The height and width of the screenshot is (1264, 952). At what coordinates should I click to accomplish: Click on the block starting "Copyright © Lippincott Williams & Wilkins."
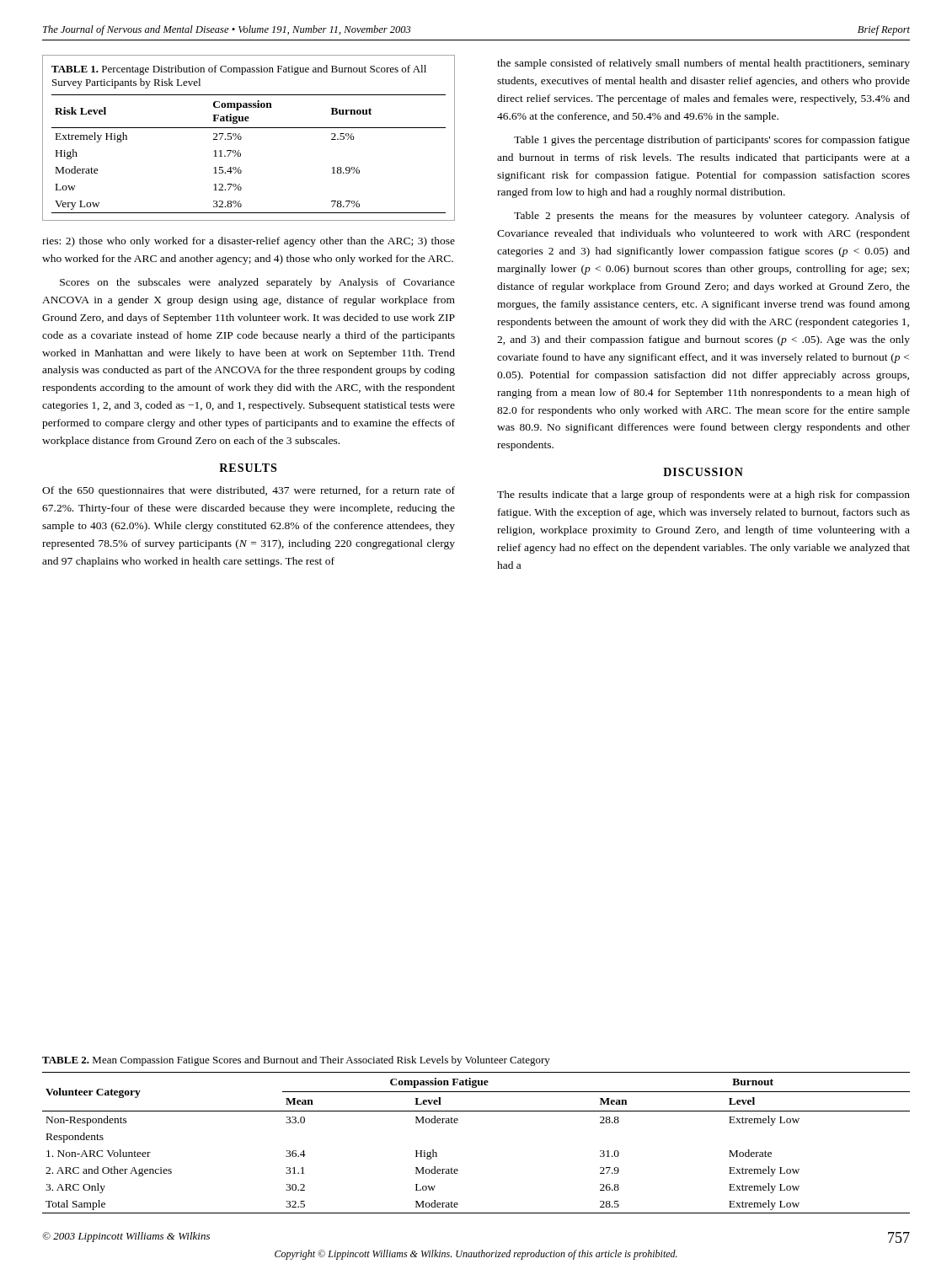pyautogui.click(x=476, y=1254)
